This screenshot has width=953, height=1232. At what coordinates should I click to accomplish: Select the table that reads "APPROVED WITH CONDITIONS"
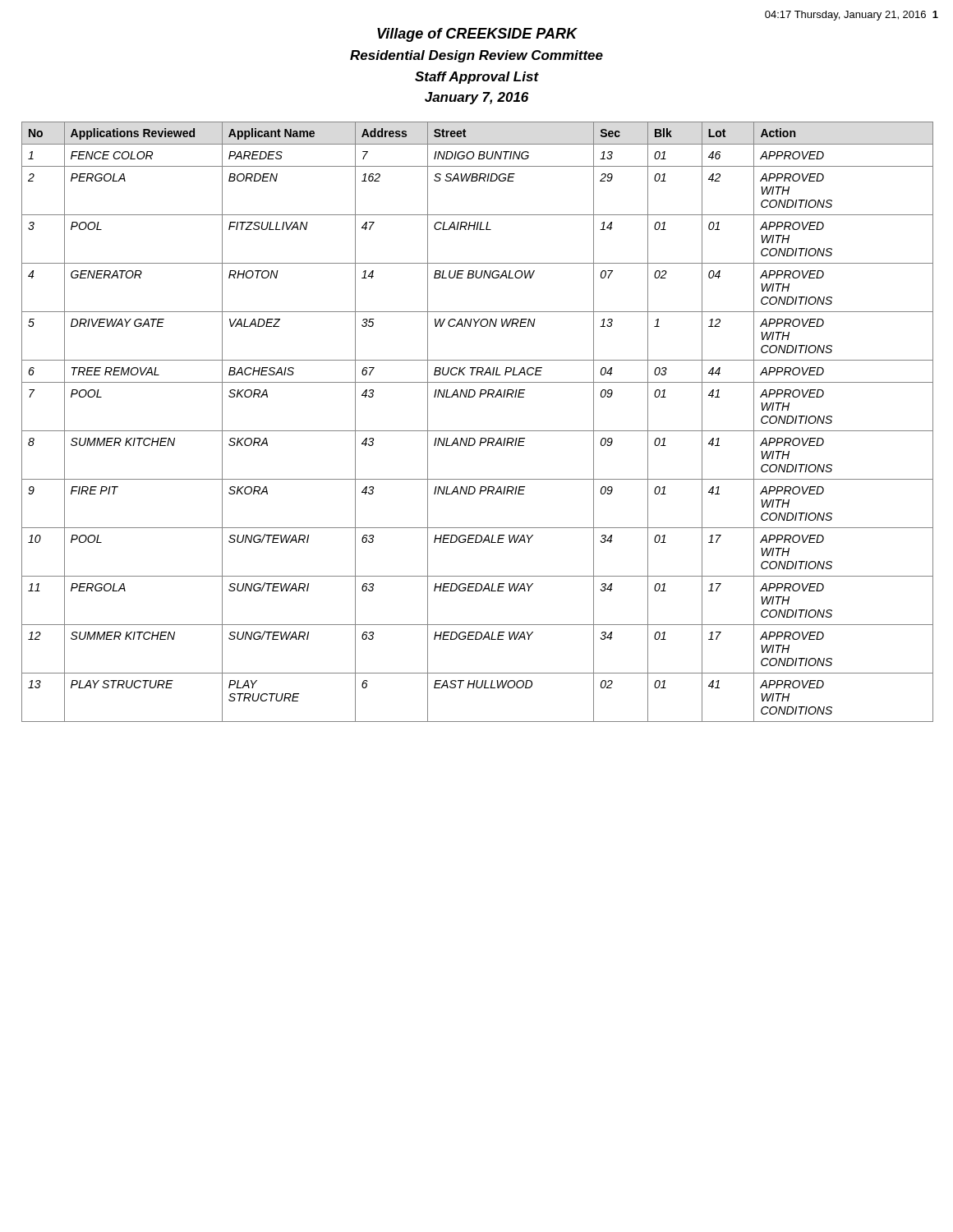pos(477,422)
